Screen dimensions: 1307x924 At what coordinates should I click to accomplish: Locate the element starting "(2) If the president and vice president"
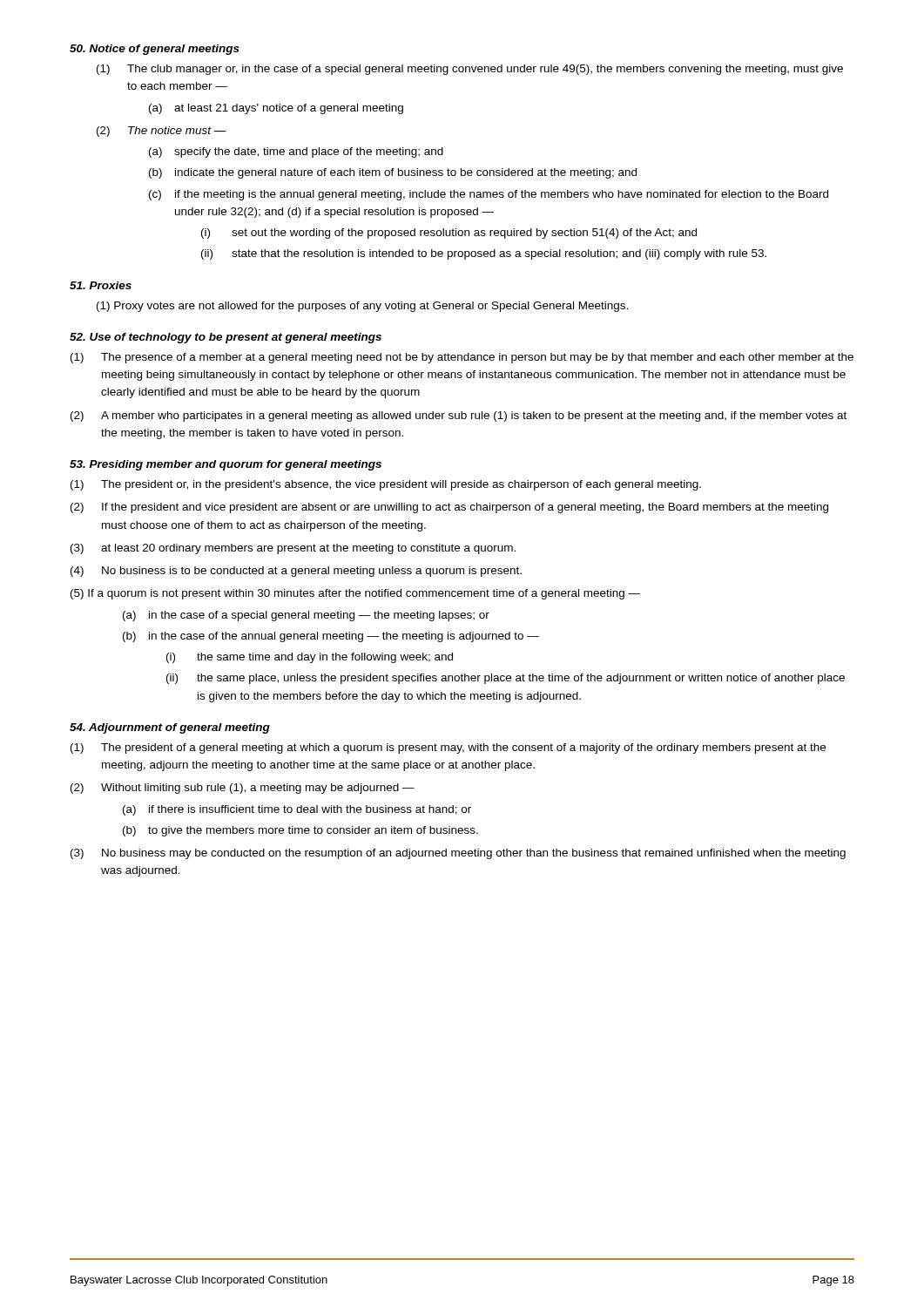462,516
